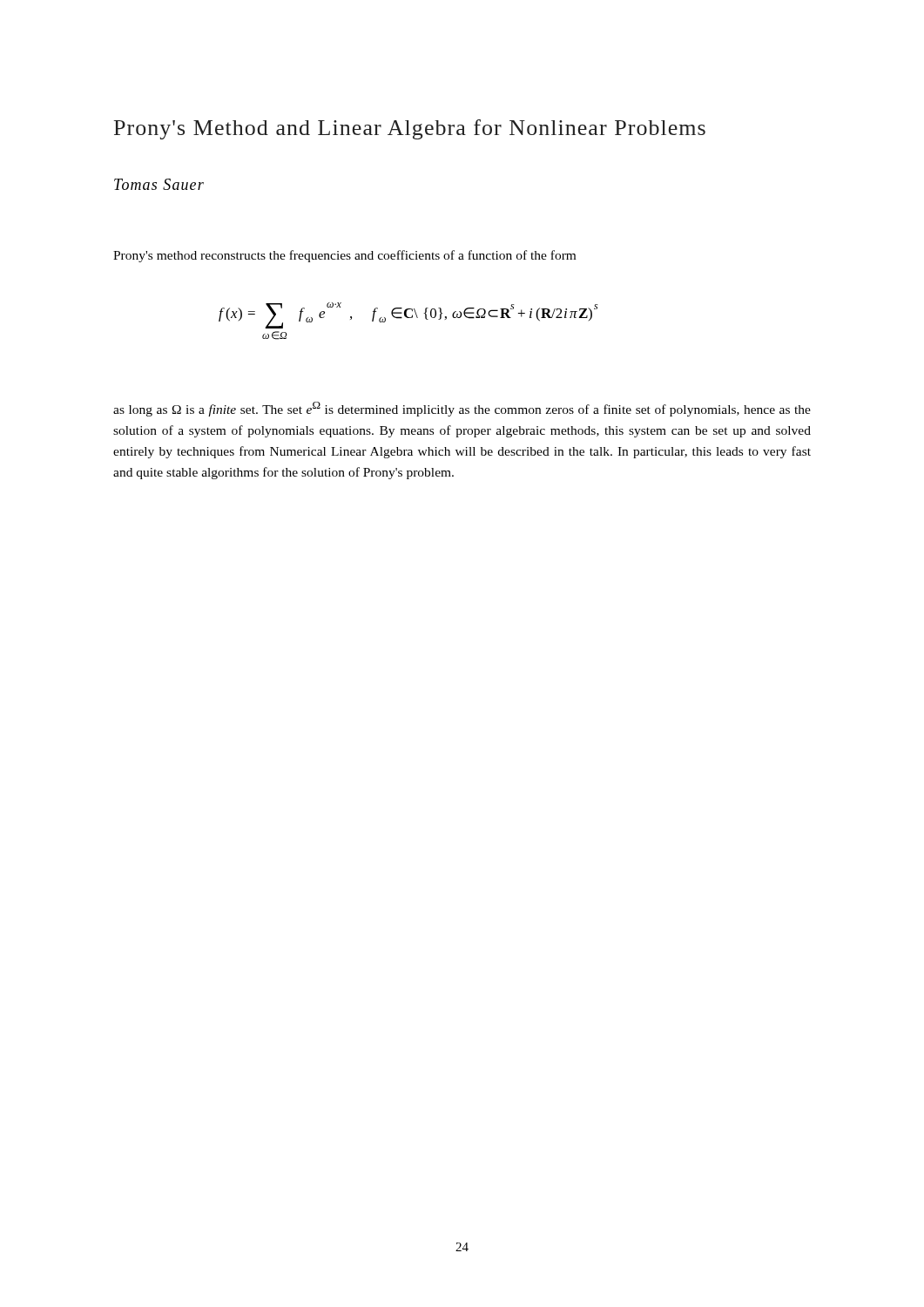Viewport: 924px width, 1307px height.
Task: Click on the passage starting "Prony's Method and Linear Algebra"
Action: pos(462,128)
